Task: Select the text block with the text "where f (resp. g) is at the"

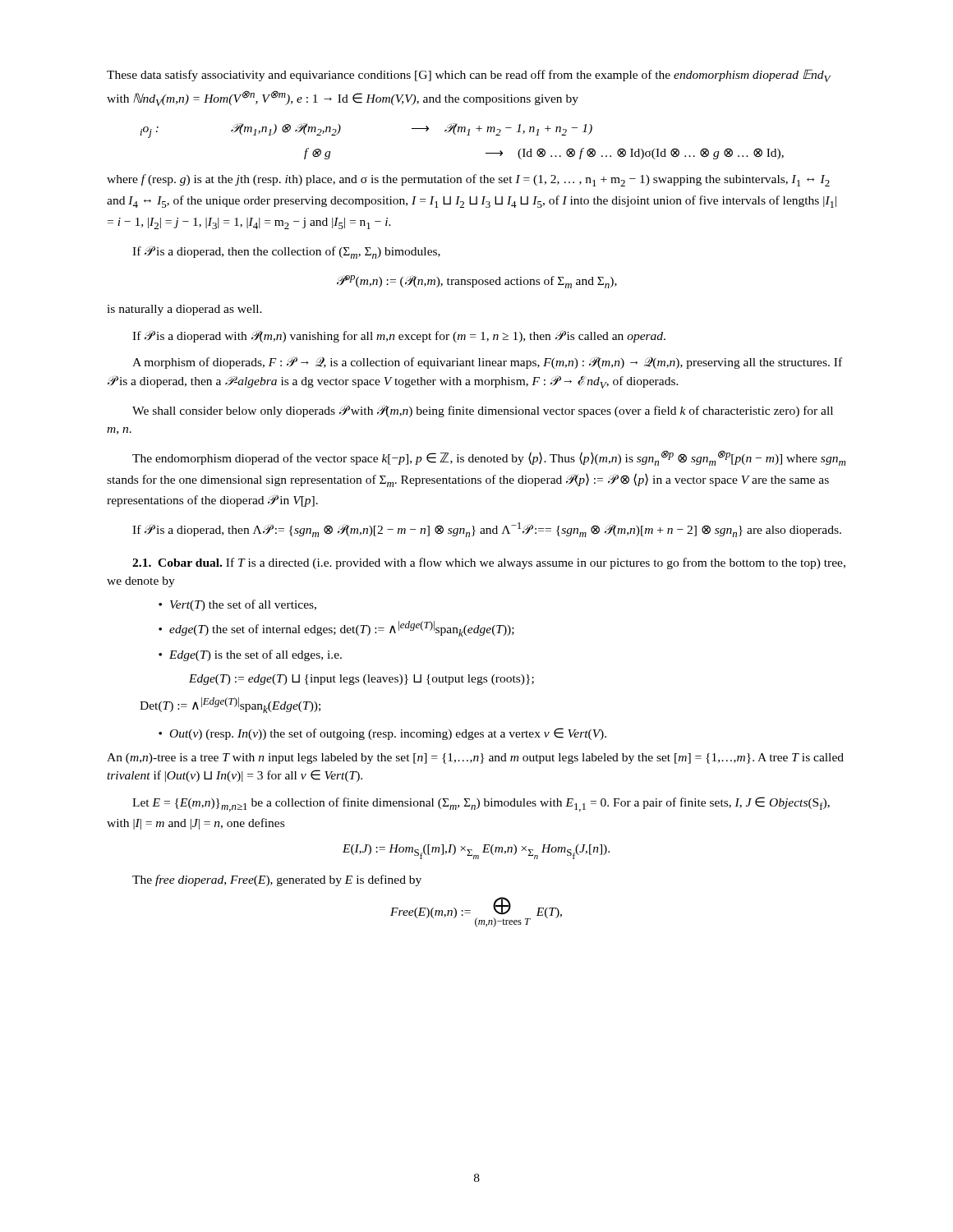Action: (x=472, y=202)
